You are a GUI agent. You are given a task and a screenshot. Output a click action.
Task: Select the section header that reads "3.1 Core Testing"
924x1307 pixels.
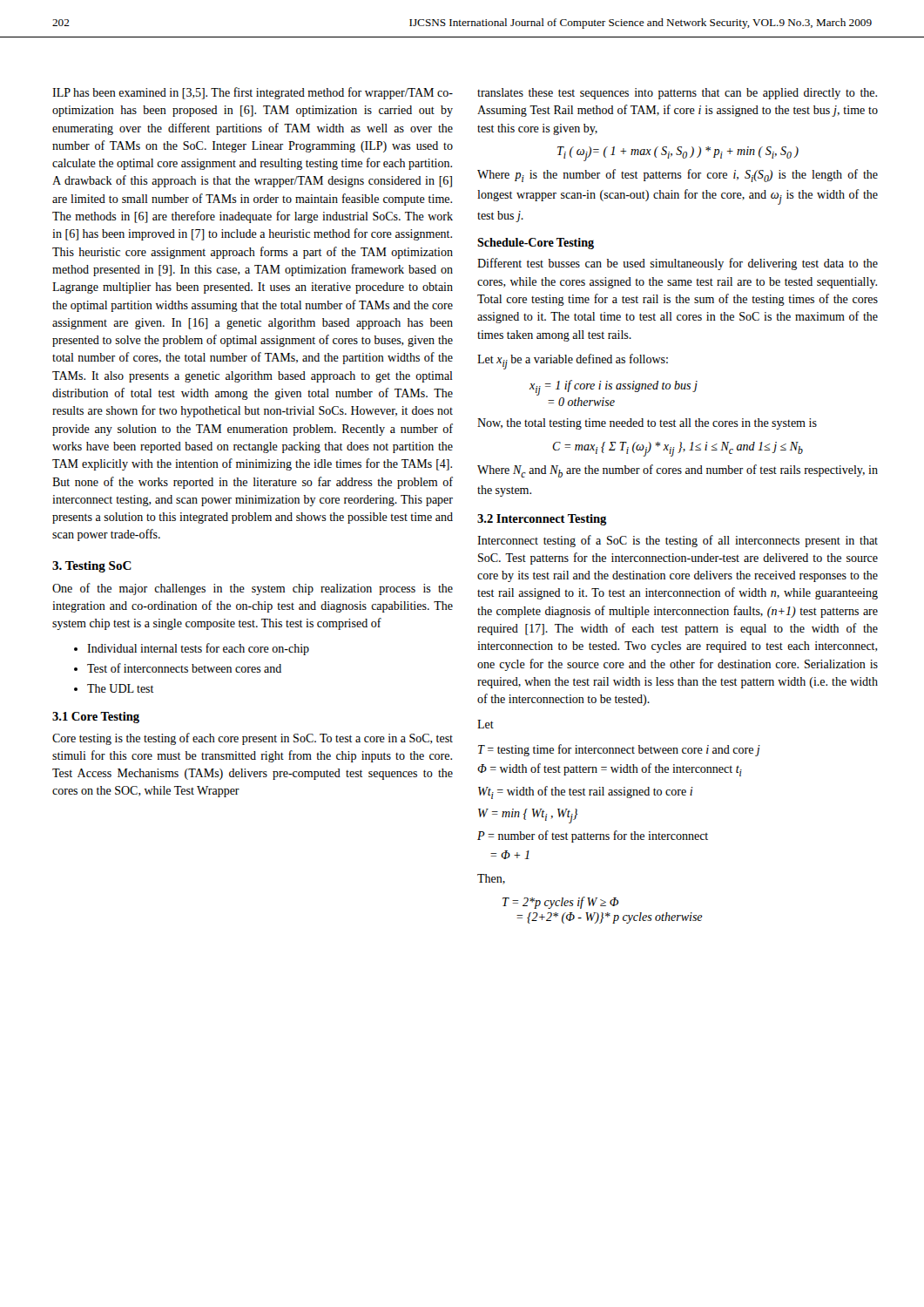coord(96,716)
